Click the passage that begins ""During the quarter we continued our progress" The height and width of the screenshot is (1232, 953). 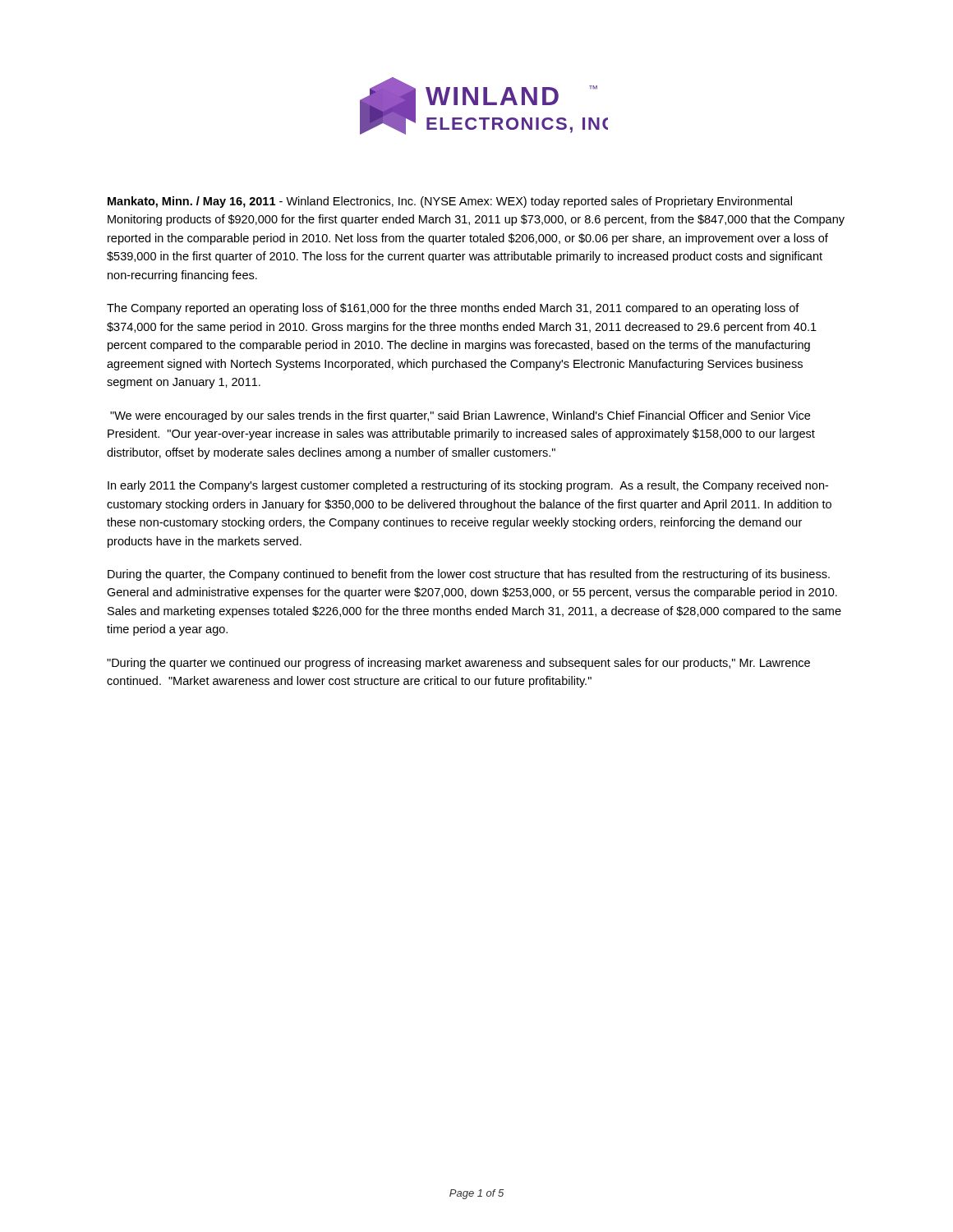459,672
